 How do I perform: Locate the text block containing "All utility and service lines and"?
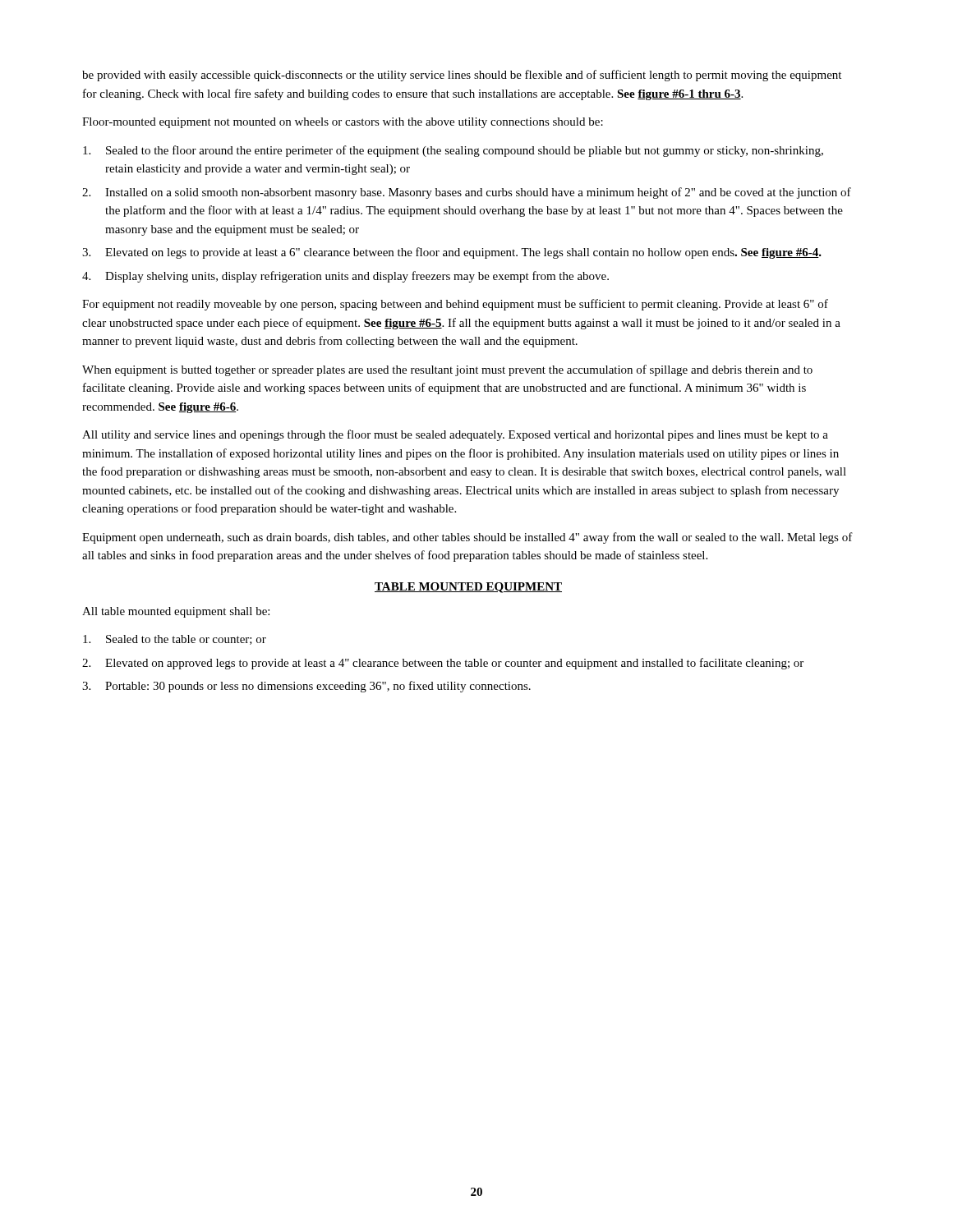(464, 471)
